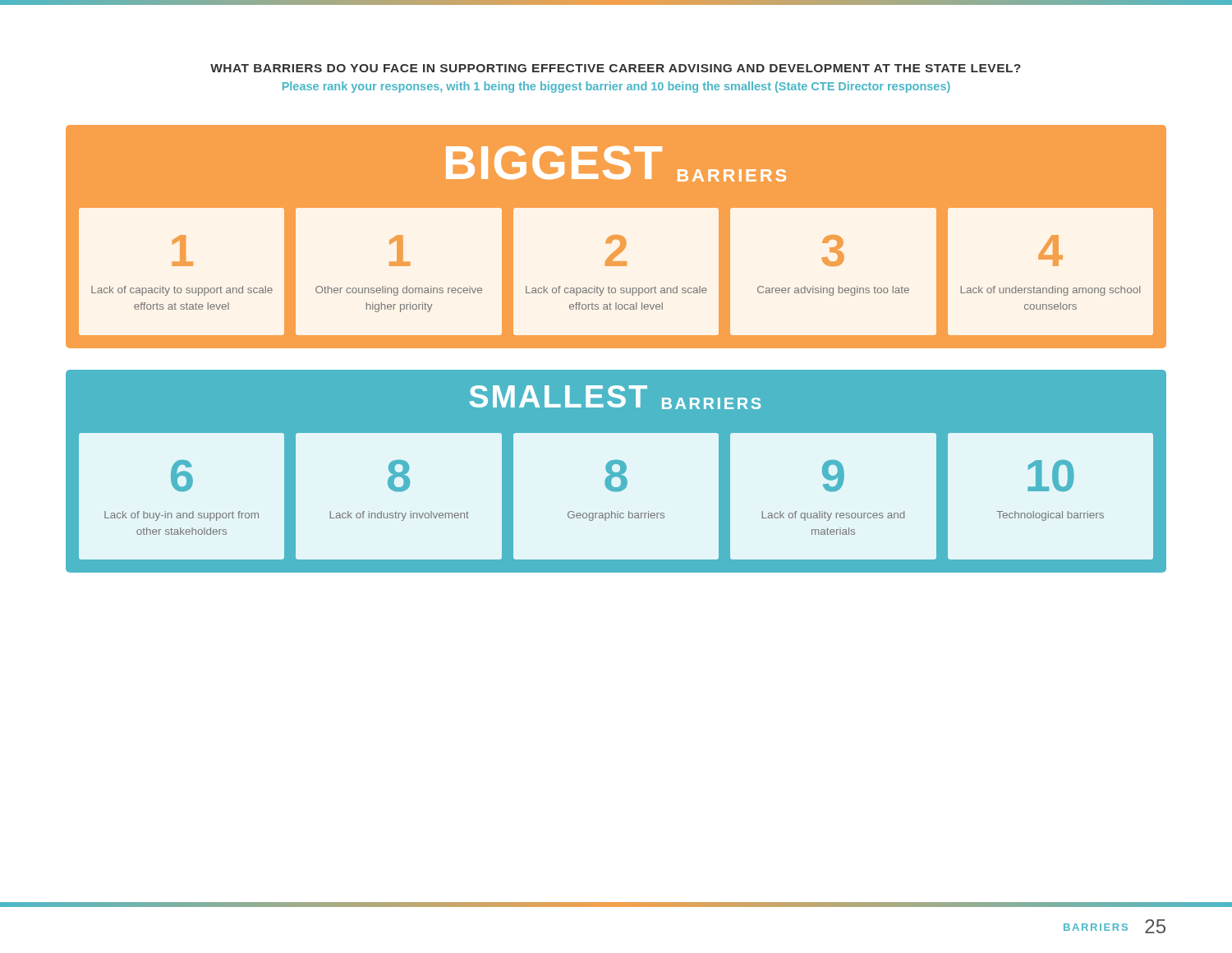Viewport: 1232px width, 953px height.
Task: Locate the block of text that opens with "Please rank your responses, with 1 being the"
Action: (616, 86)
